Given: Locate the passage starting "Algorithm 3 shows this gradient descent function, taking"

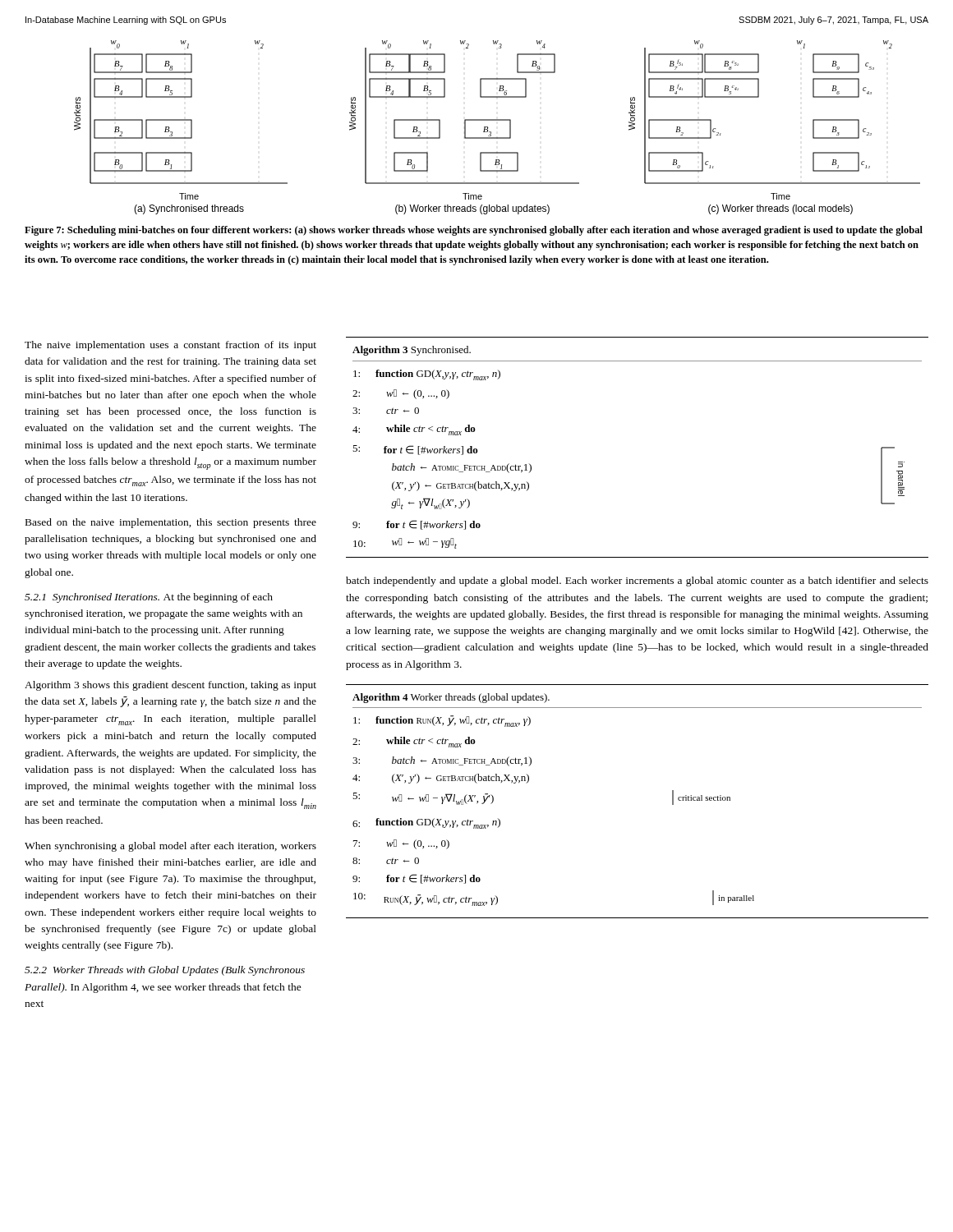Looking at the screenshot, I should (x=170, y=752).
